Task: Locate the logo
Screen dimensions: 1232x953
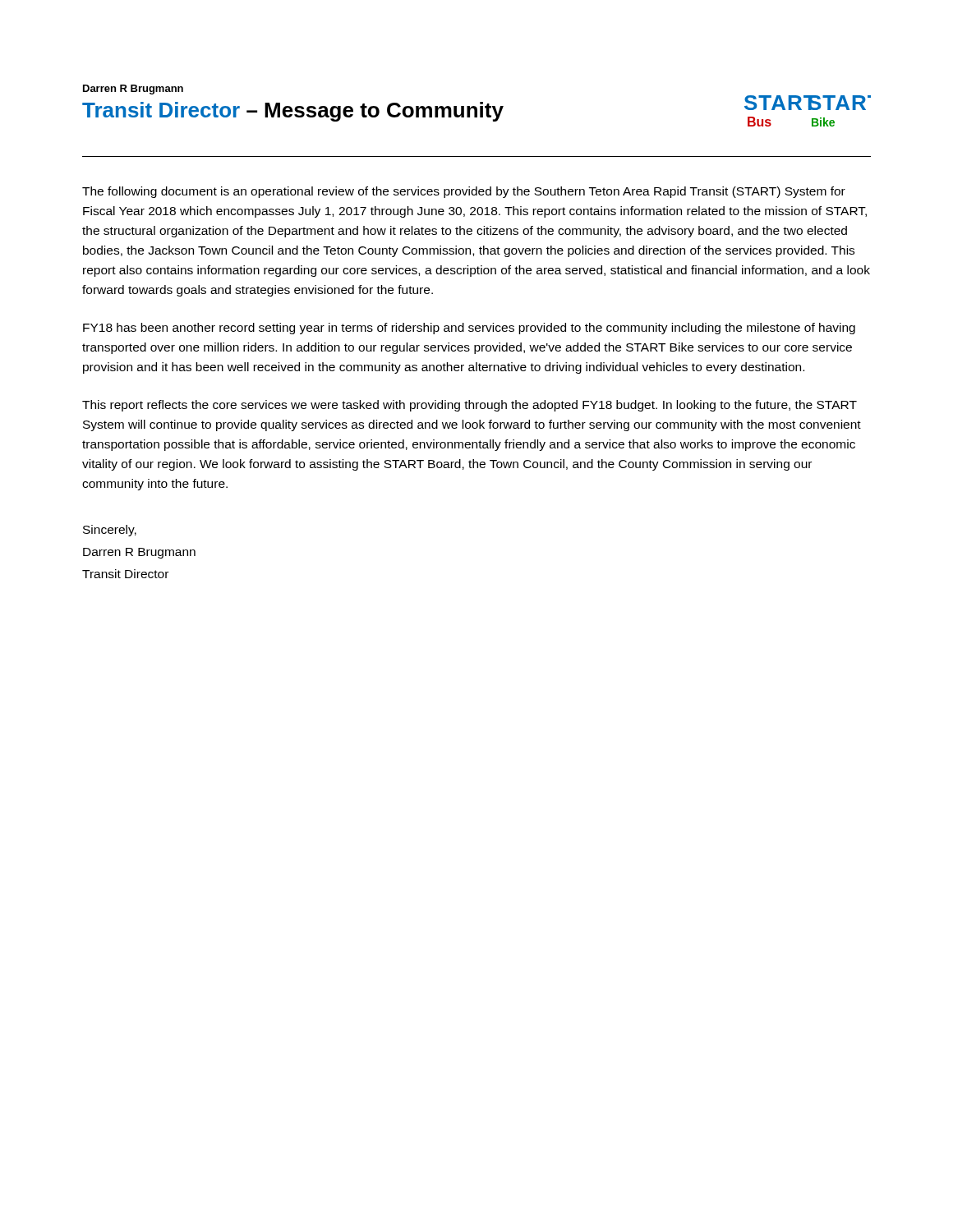Action: pyautogui.click(x=807, y=114)
